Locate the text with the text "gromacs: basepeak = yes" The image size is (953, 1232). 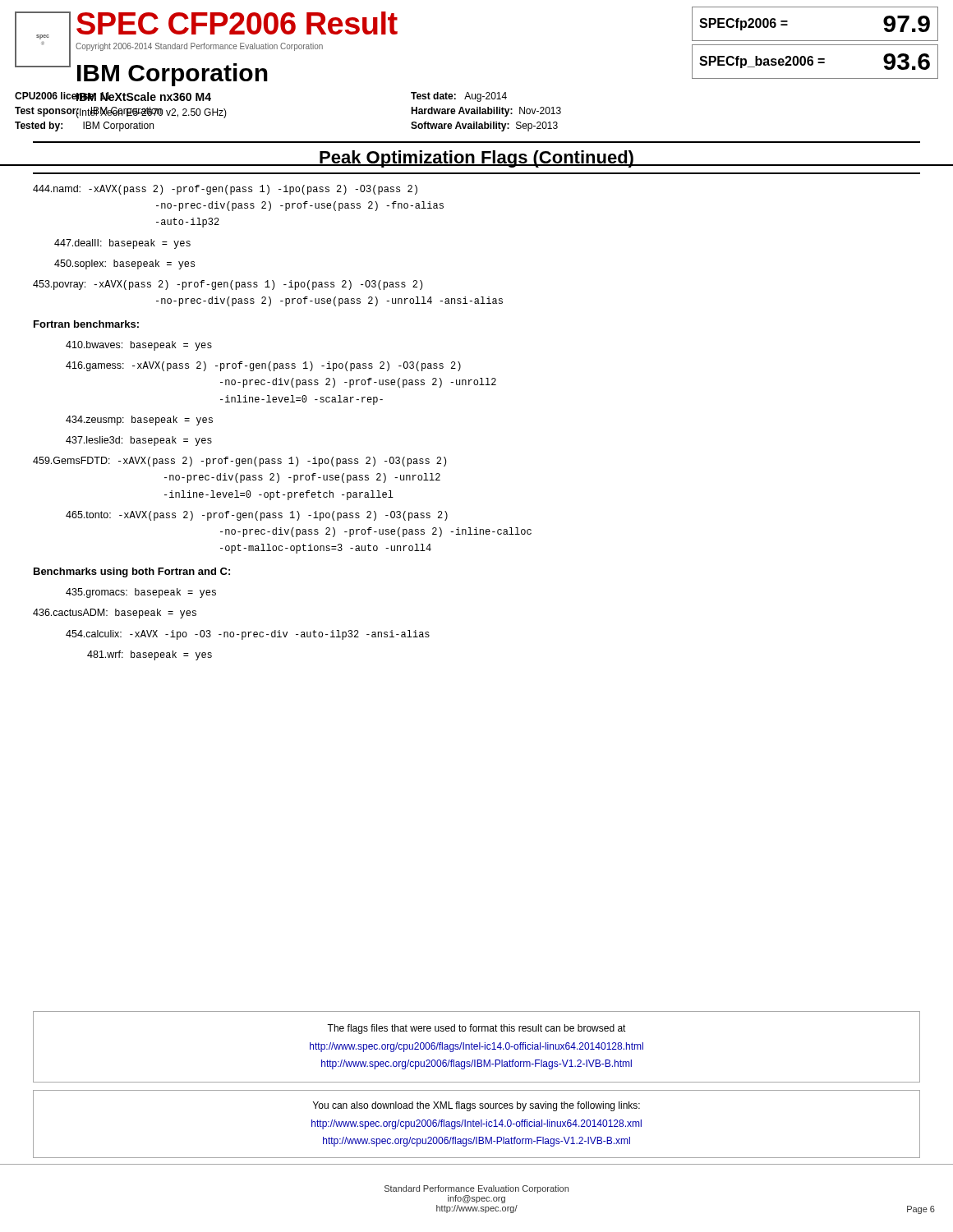click(141, 593)
